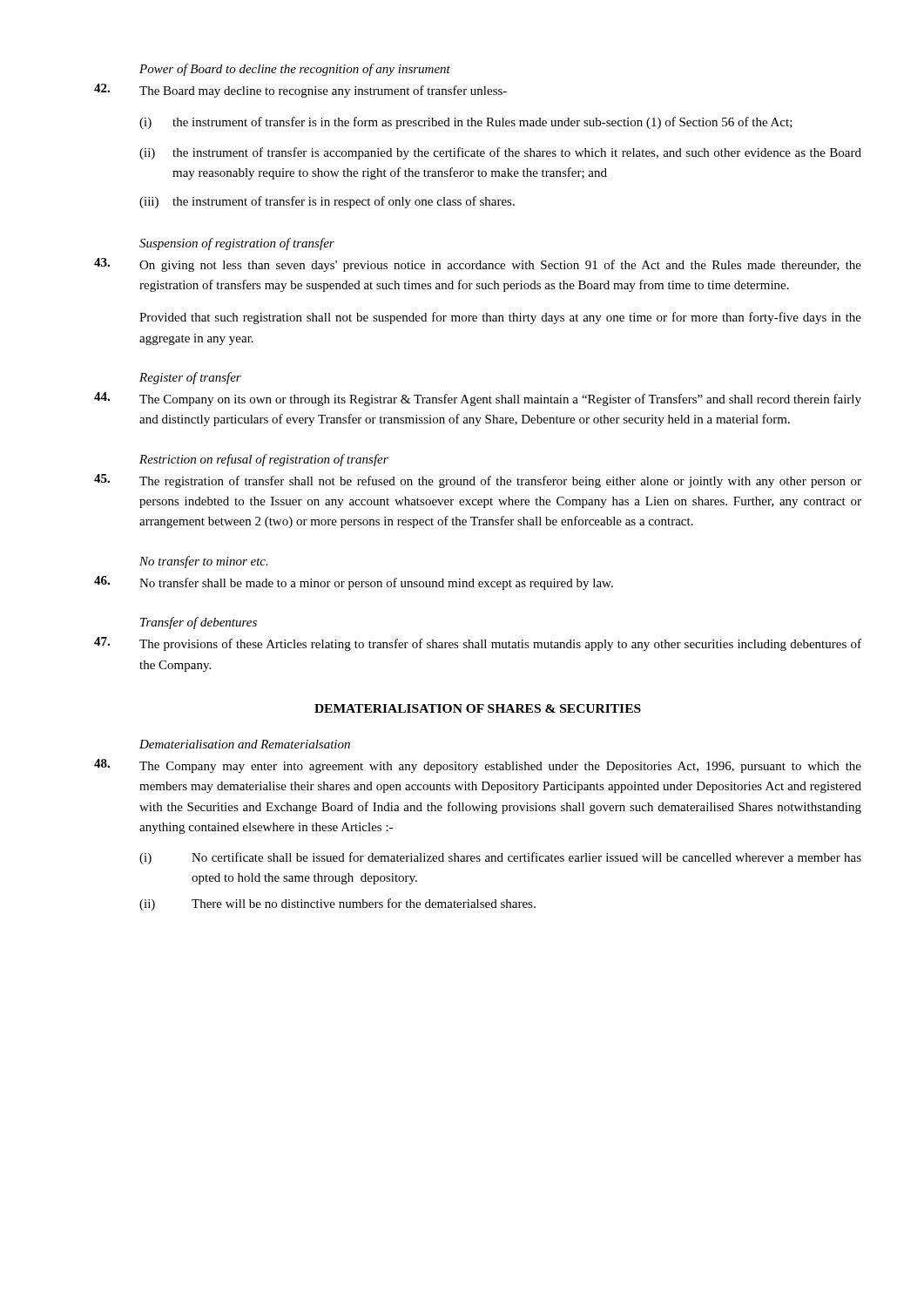Point to the block beginning "(ii) There will be no"
The image size is (924, 1307).
pyautogui.click(x=500, y=904)
